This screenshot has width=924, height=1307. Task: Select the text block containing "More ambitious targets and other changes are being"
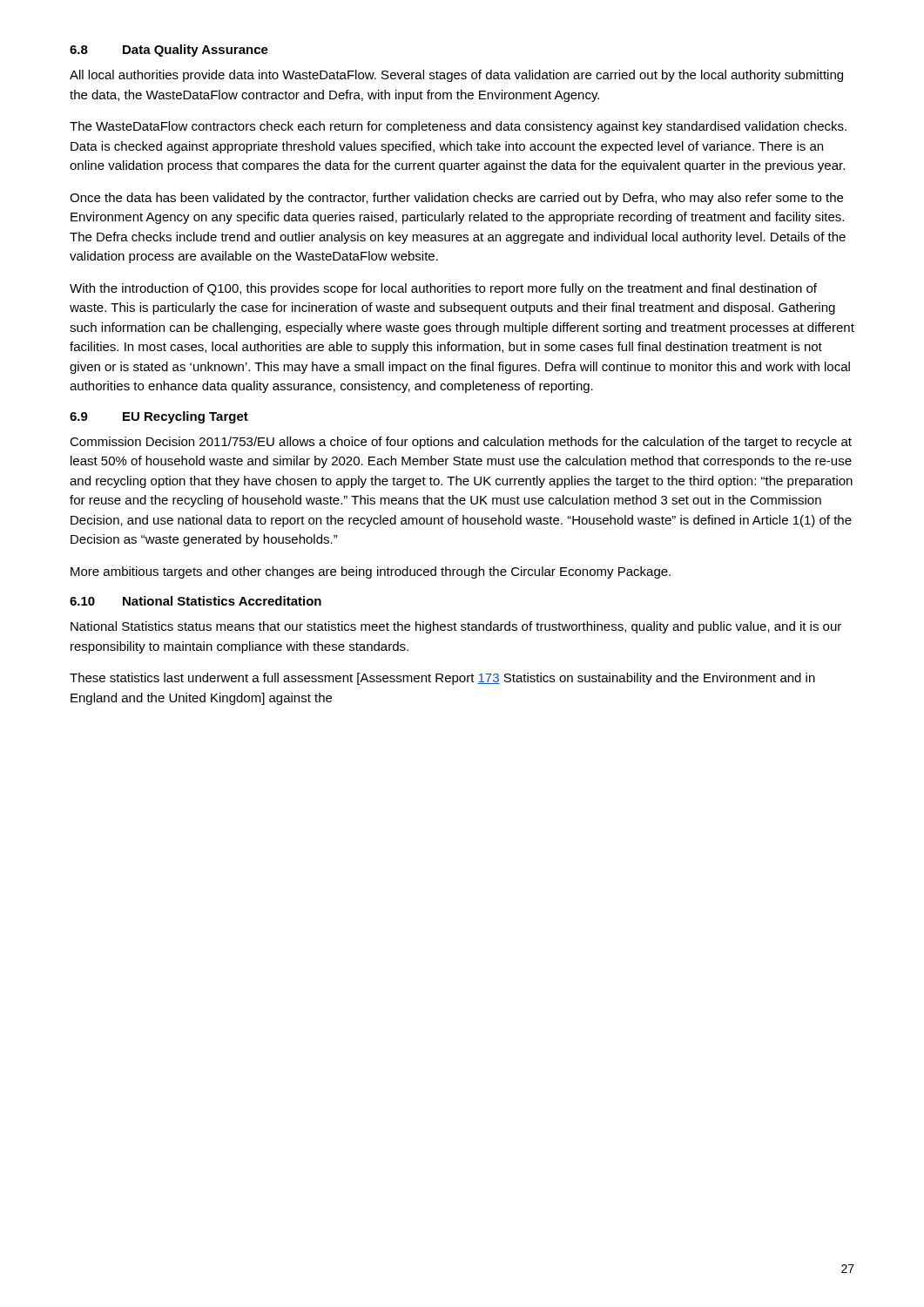[x=462, y=571]
